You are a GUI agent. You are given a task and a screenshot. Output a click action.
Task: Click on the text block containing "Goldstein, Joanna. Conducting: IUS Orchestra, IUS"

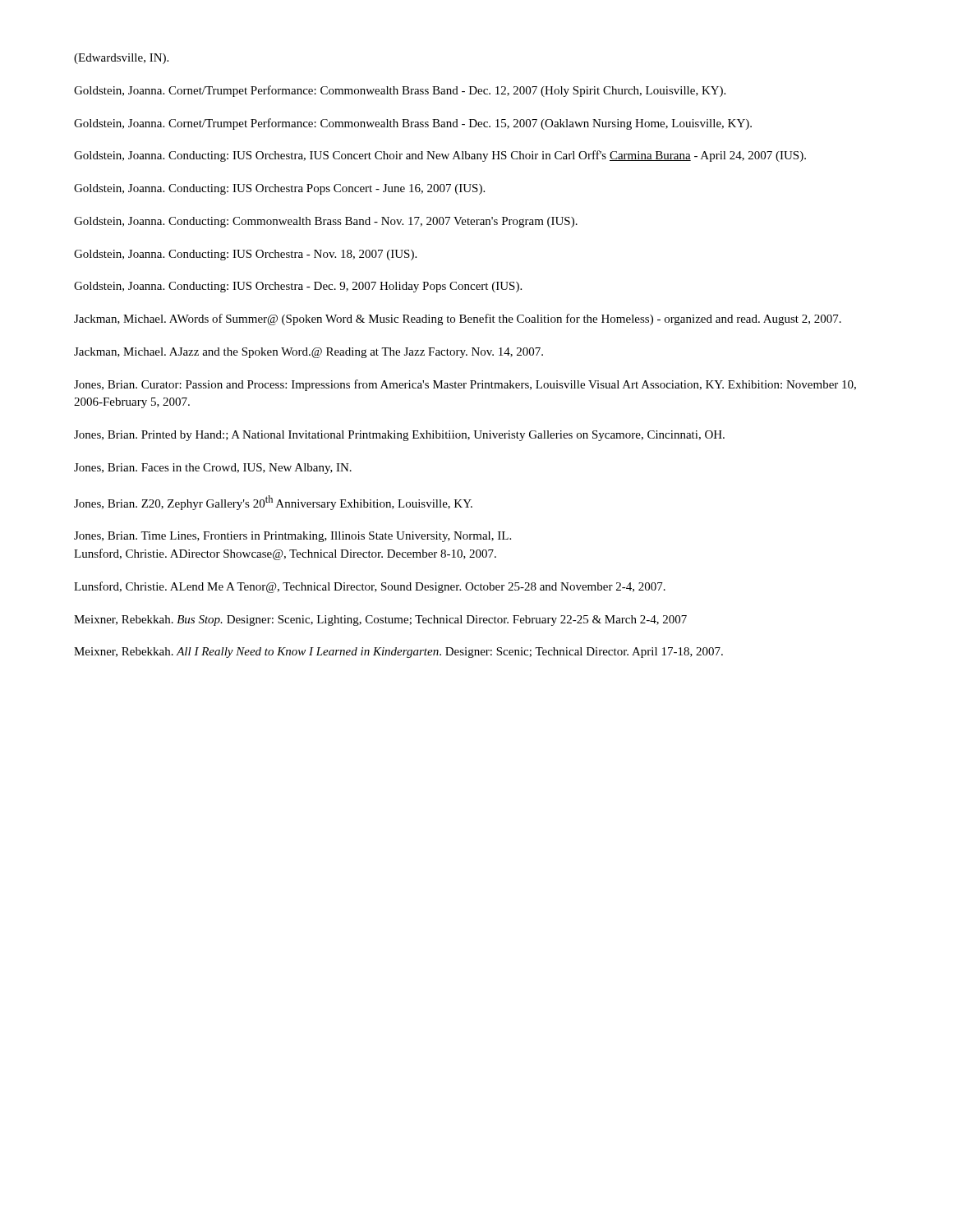pos(440,155)
